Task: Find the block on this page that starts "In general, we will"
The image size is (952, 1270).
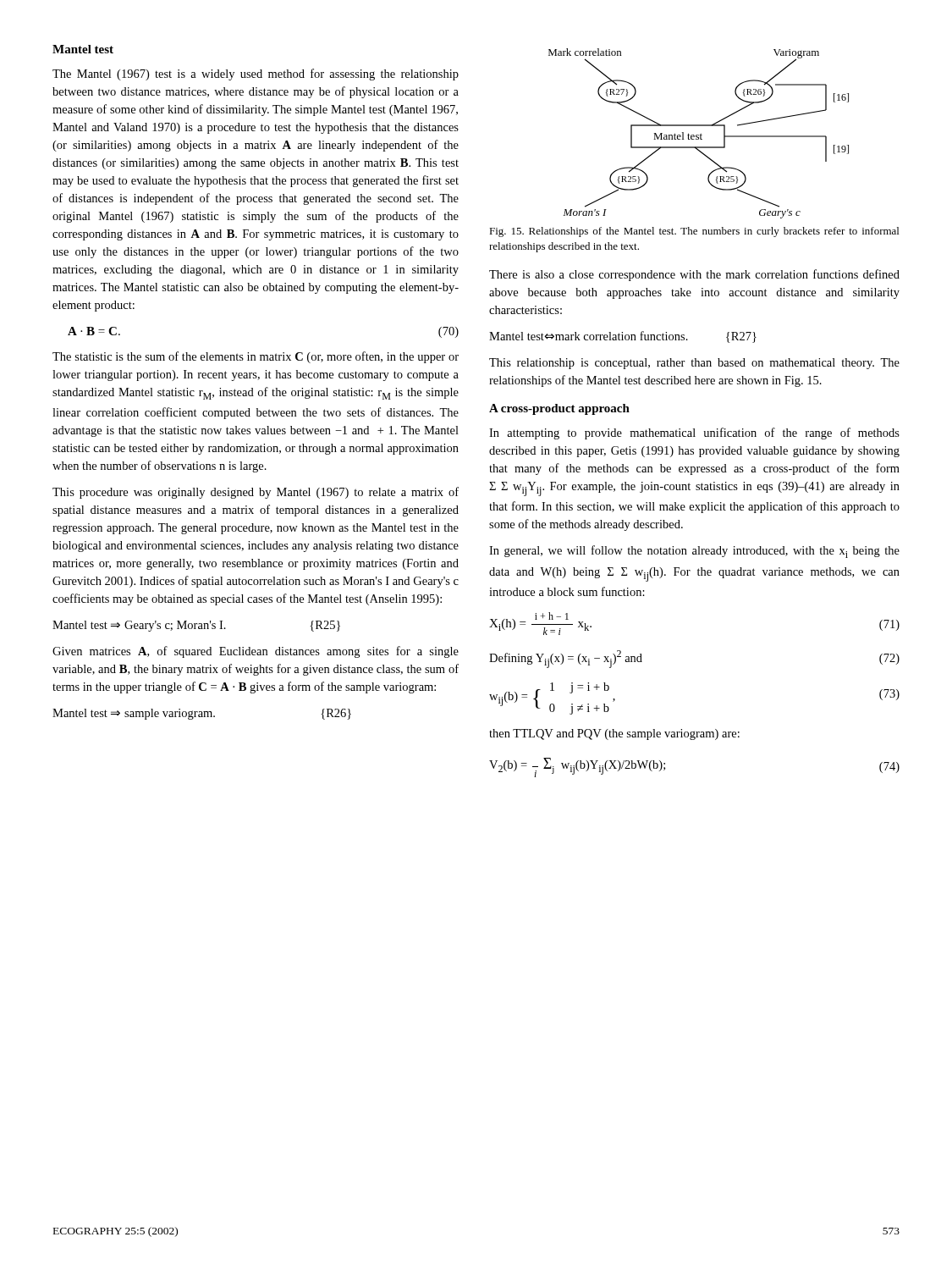Action: click(694, 571)
